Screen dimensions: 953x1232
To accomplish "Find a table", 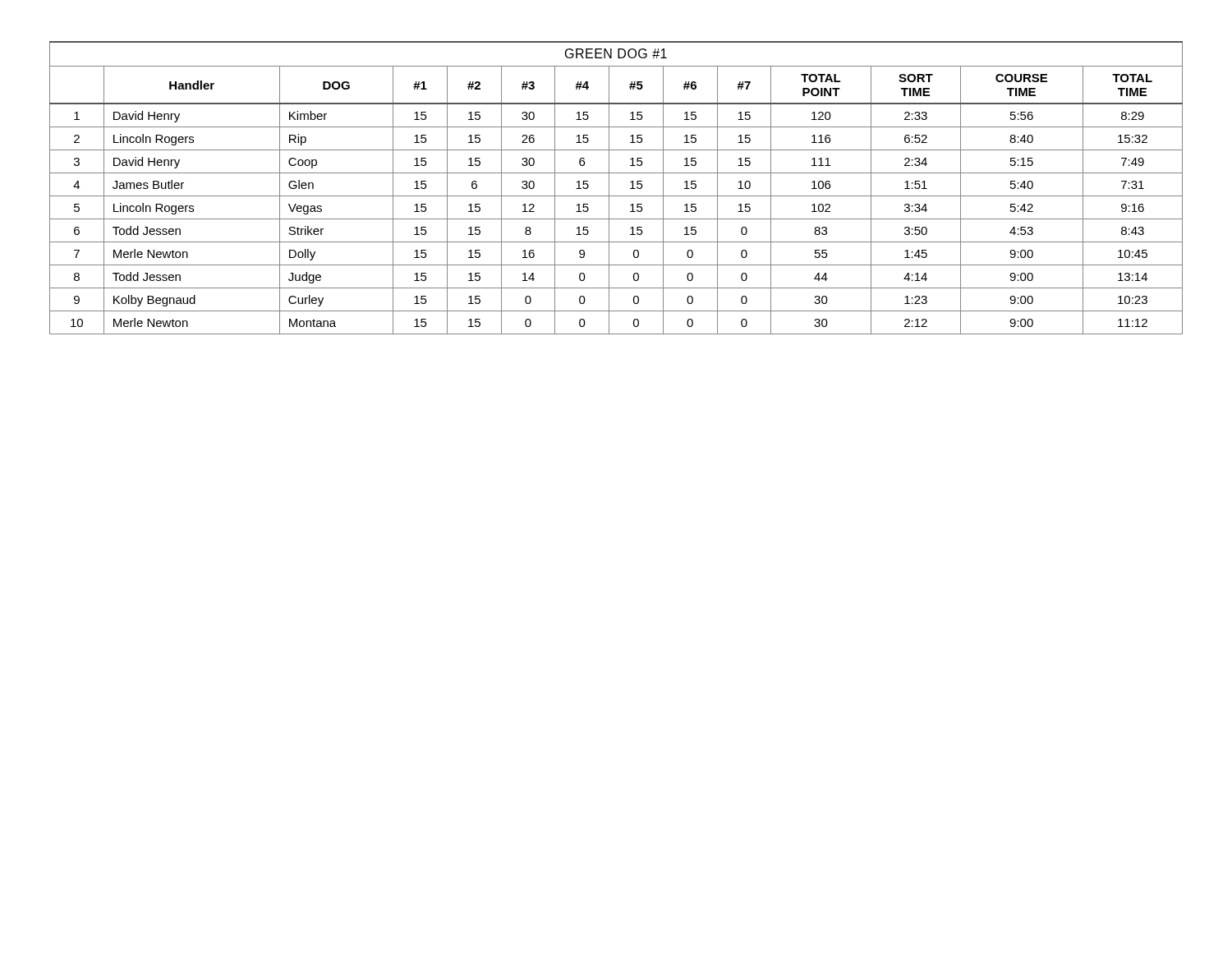I will [x=616, y=188].
